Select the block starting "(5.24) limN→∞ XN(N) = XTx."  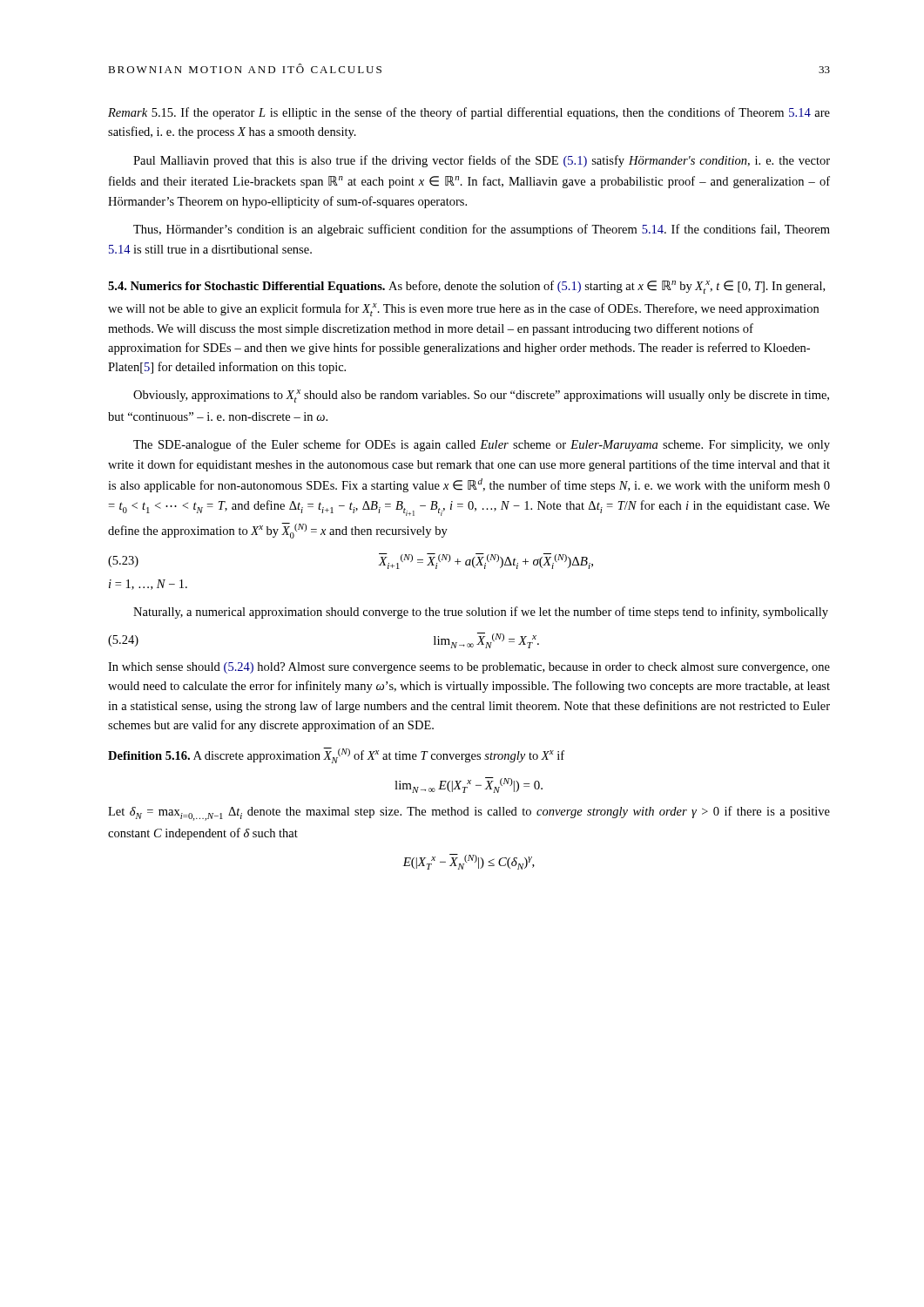pyautogui.click(x=452, y=640)
